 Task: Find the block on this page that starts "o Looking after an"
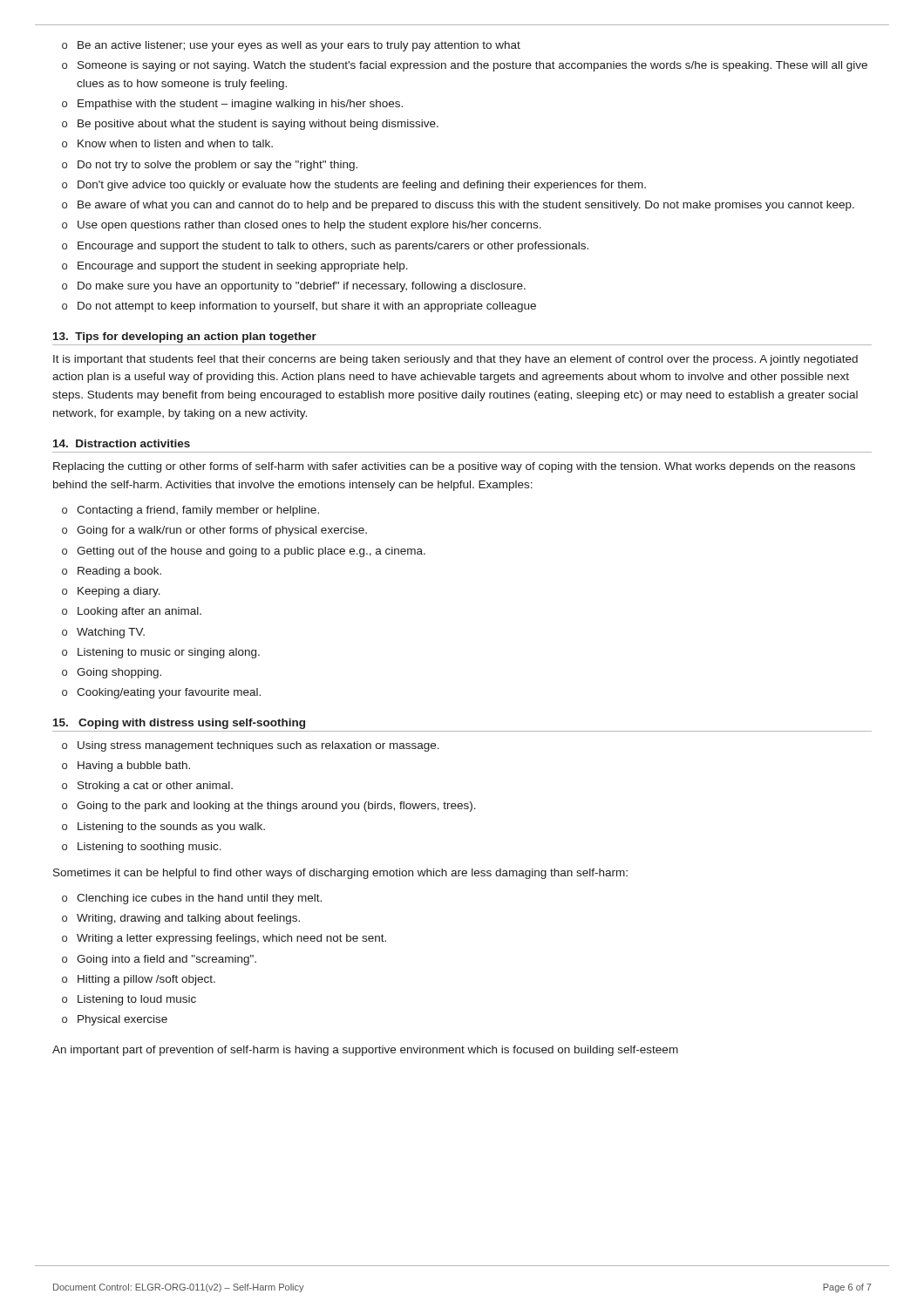[x=132, y=612]
